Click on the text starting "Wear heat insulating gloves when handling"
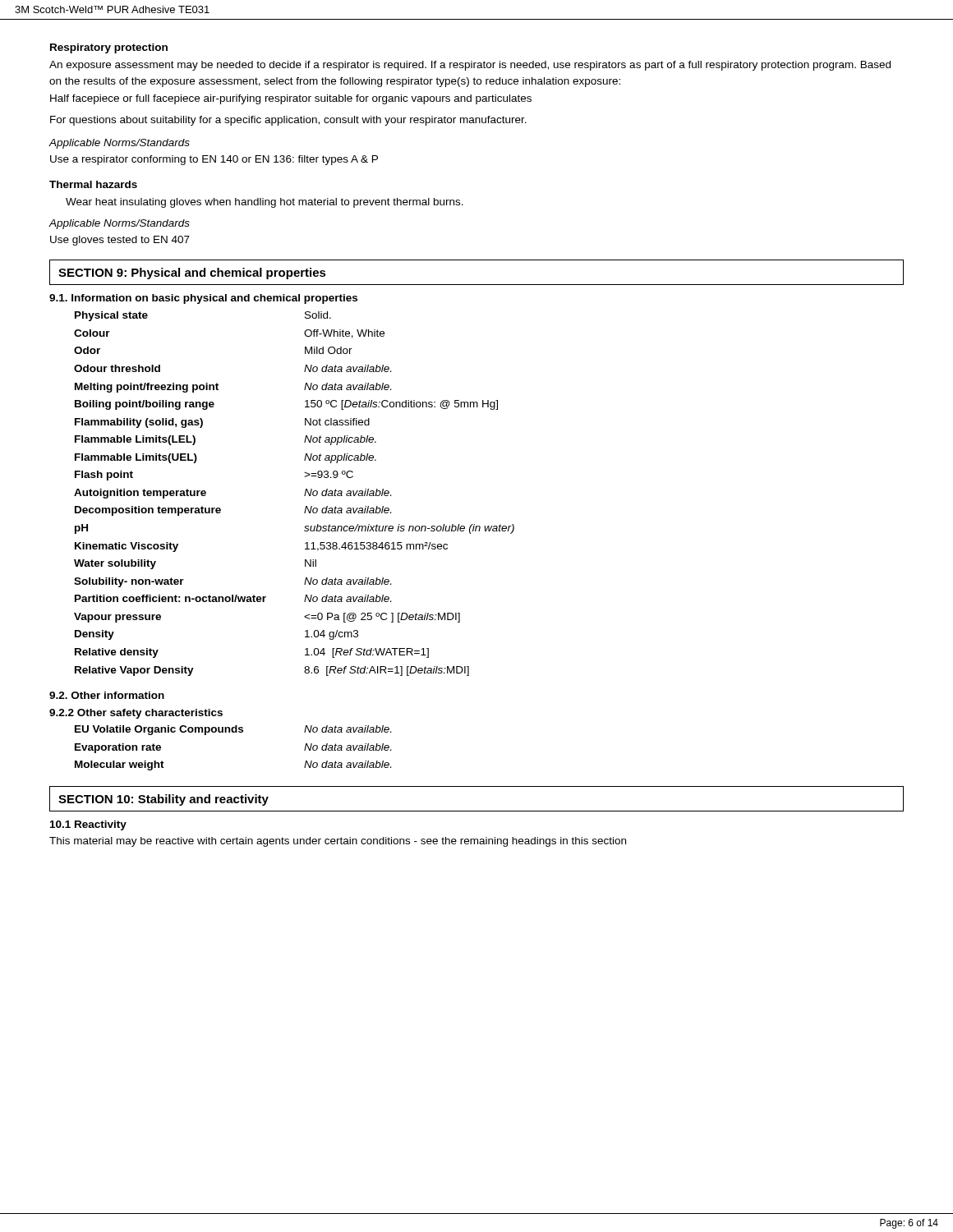Image resolution: width=953 pixels, height=1232 pixels. [265, 201]
